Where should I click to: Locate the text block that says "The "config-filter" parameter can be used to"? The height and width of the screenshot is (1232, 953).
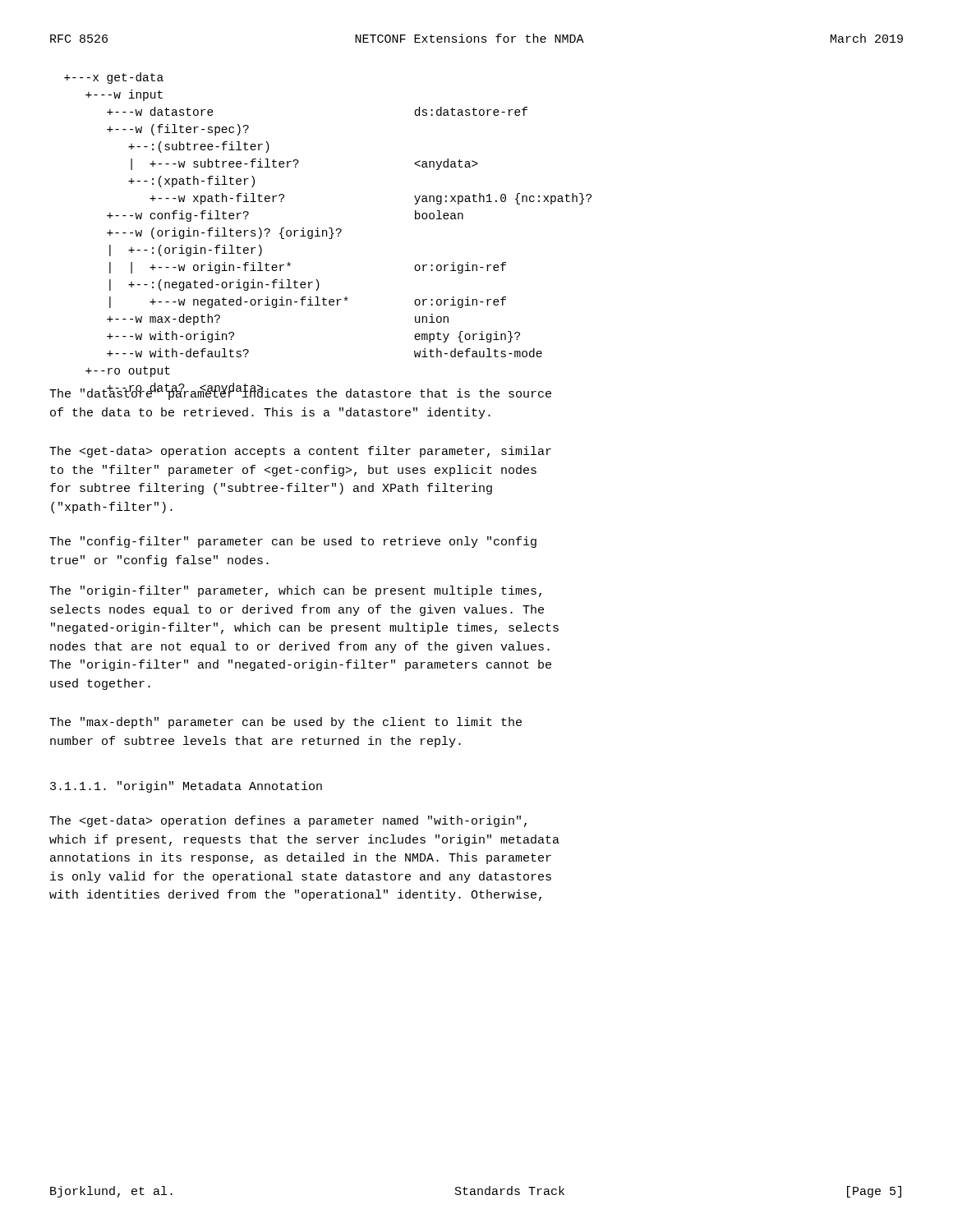point(293,552)
